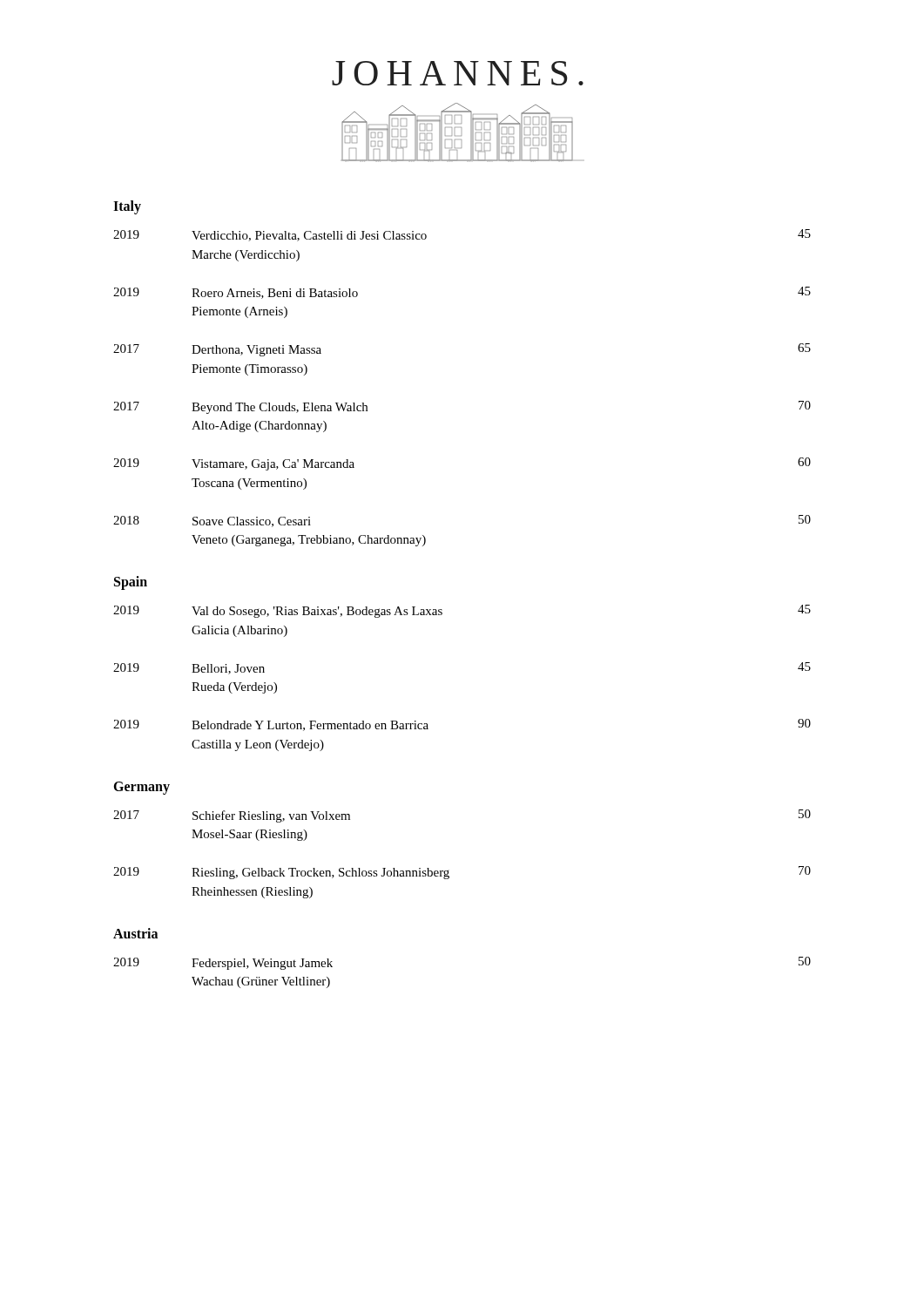The height and width of the screenshot is (1307, 924).
Task: Click the passage that begins "2019 Roero Arneis, Beni"
Action: coord(121,292)
